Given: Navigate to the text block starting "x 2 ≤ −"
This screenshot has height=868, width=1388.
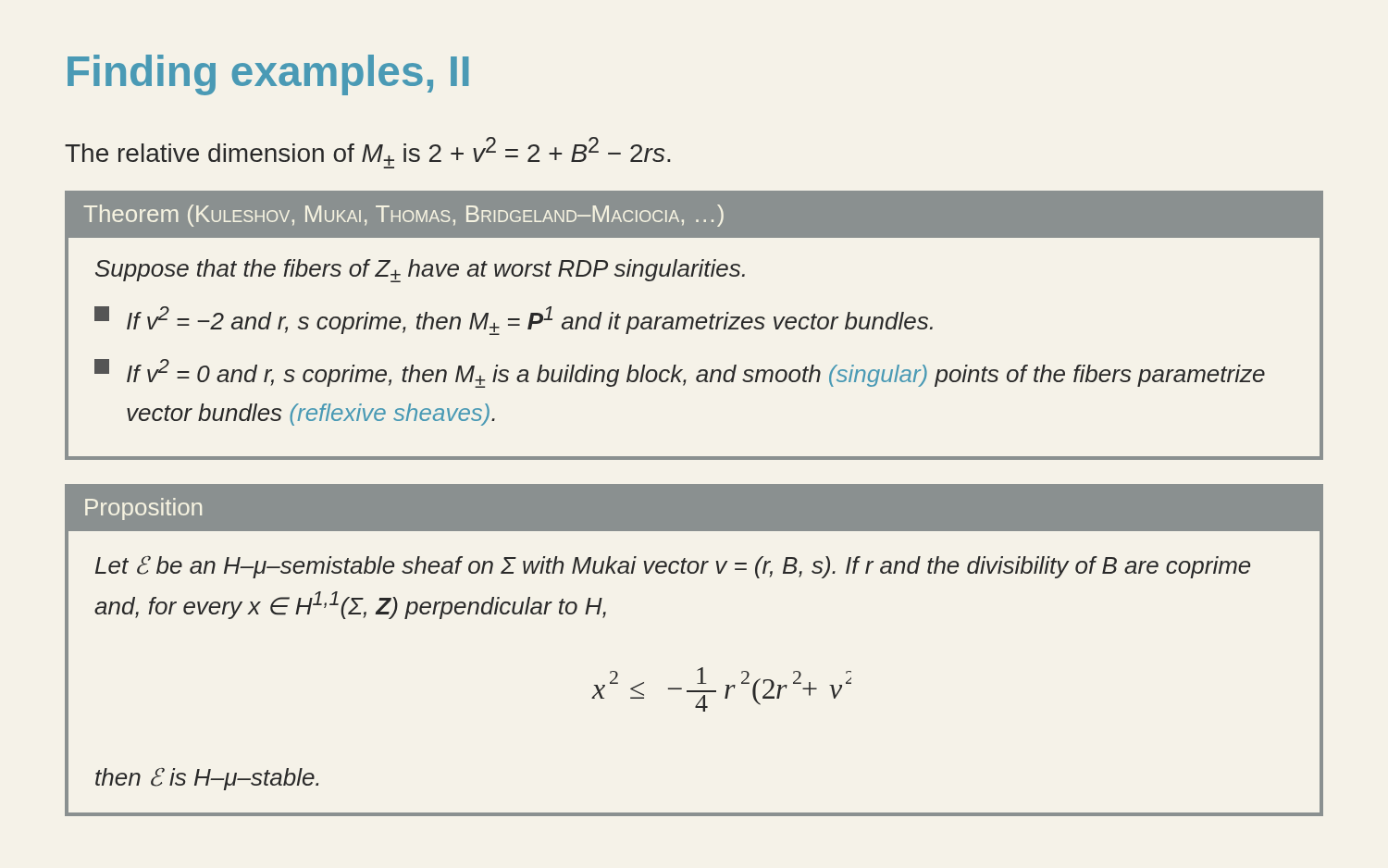Looking at the screenshot, I should coord(703,692).
